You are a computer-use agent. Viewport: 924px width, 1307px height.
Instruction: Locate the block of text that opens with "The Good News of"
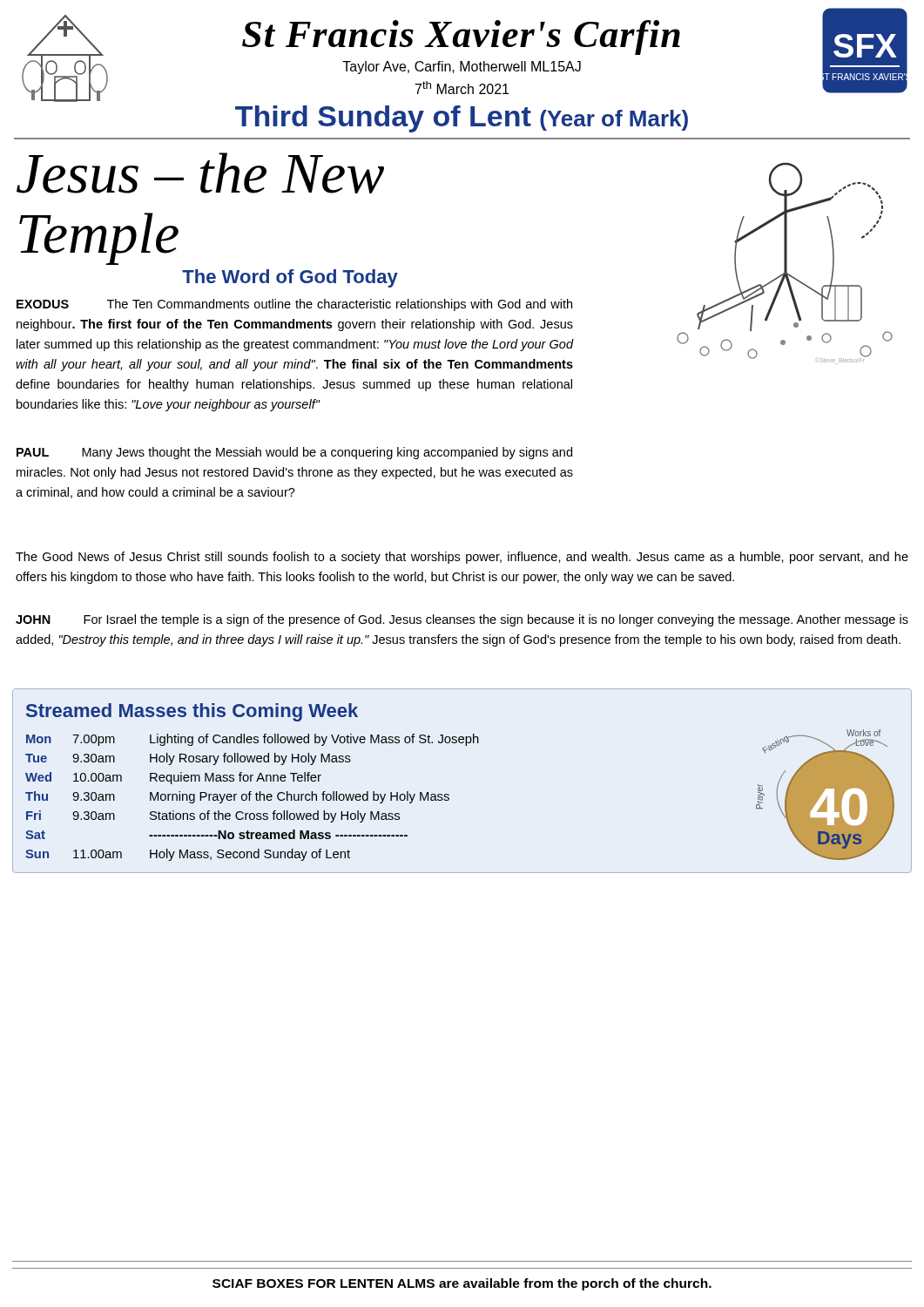pyautogui.click(x=462, y=567)
